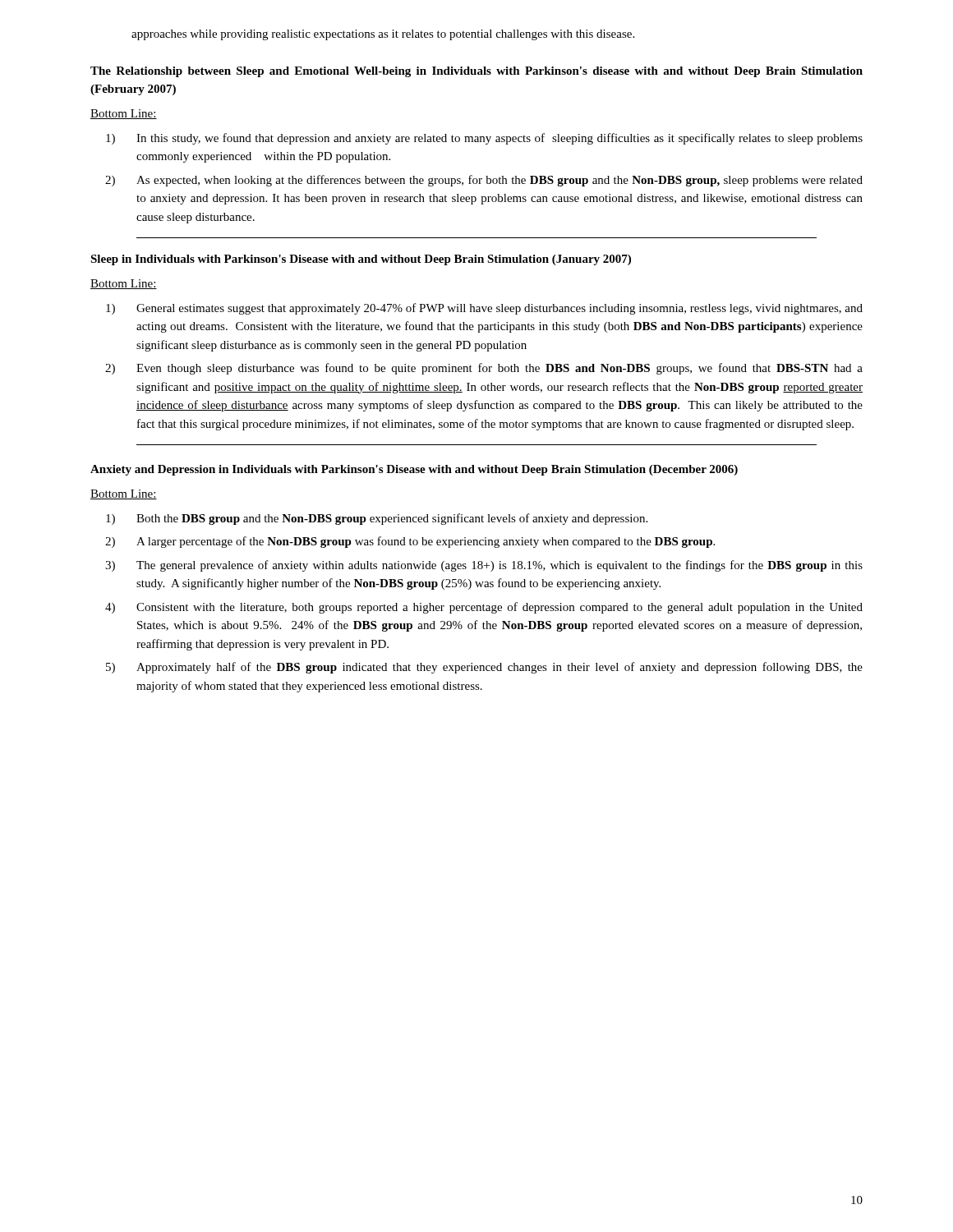Select the section header that says "The Relationship between Sleep and"
The image size is (953, 1232).
pos(476,79)
